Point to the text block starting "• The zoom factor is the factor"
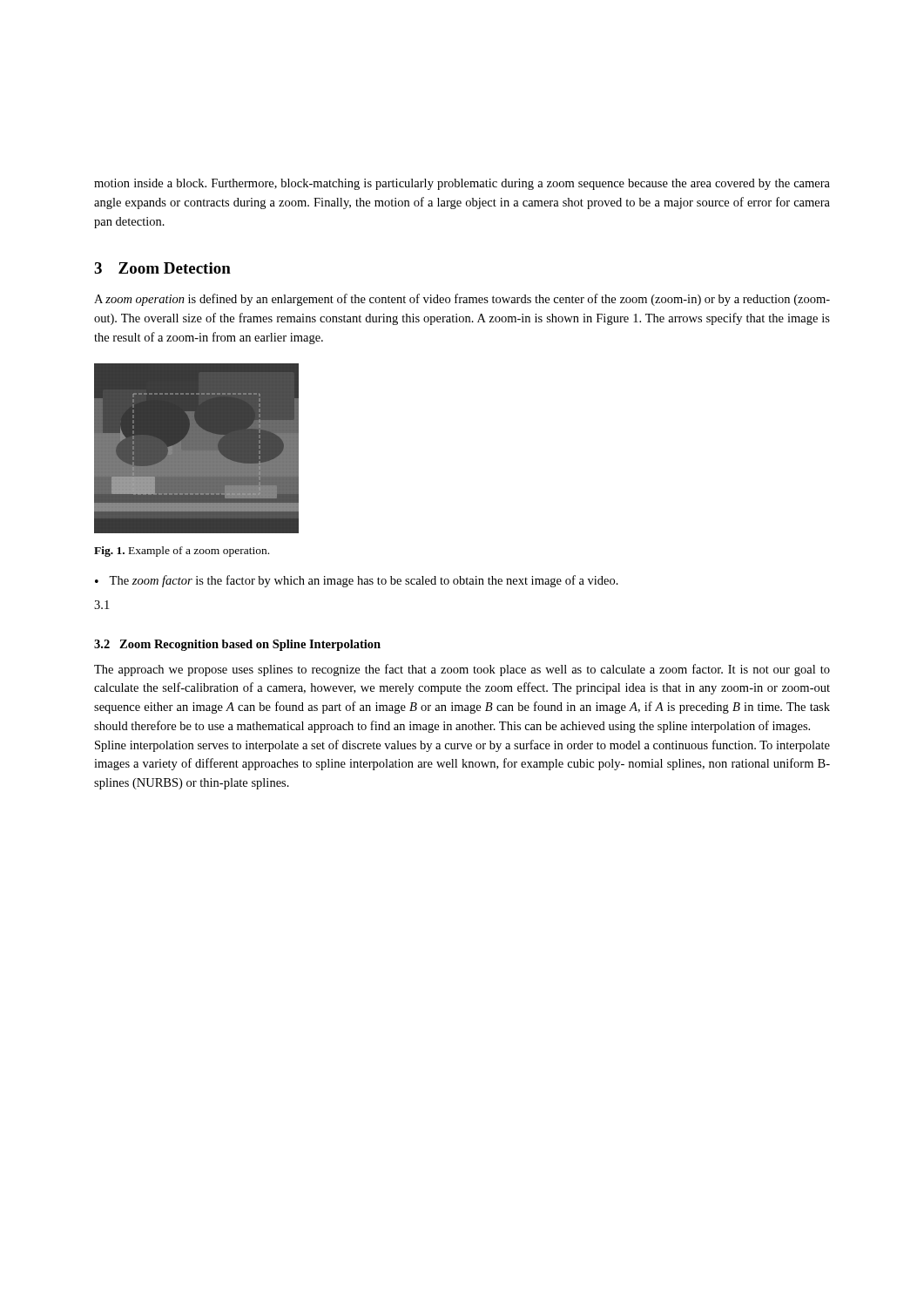The image size is (924, 1307). pyautogui.click(x=462, y=582)
